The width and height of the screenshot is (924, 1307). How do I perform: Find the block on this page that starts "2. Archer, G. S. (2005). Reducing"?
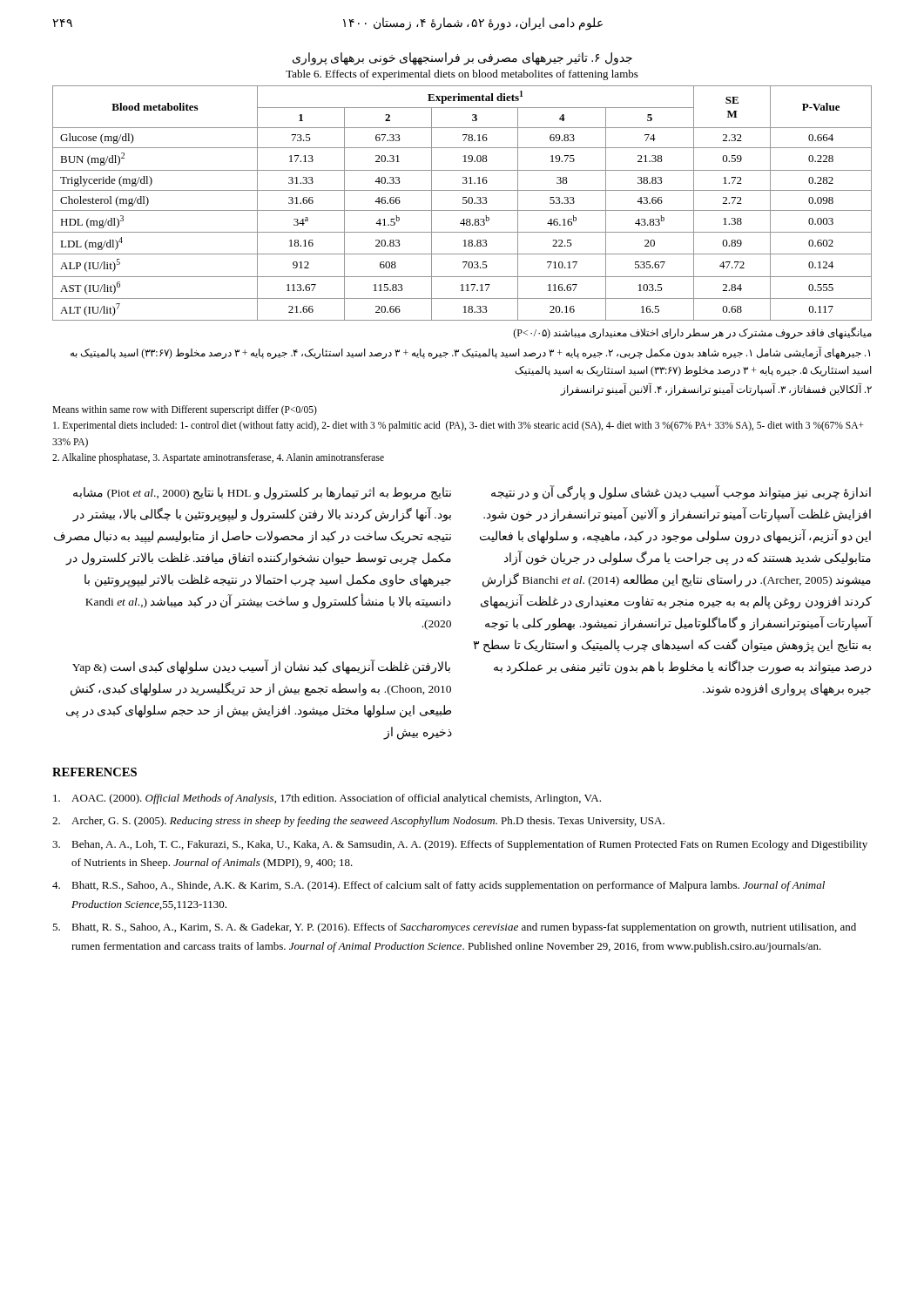click(x=359, y=821)
